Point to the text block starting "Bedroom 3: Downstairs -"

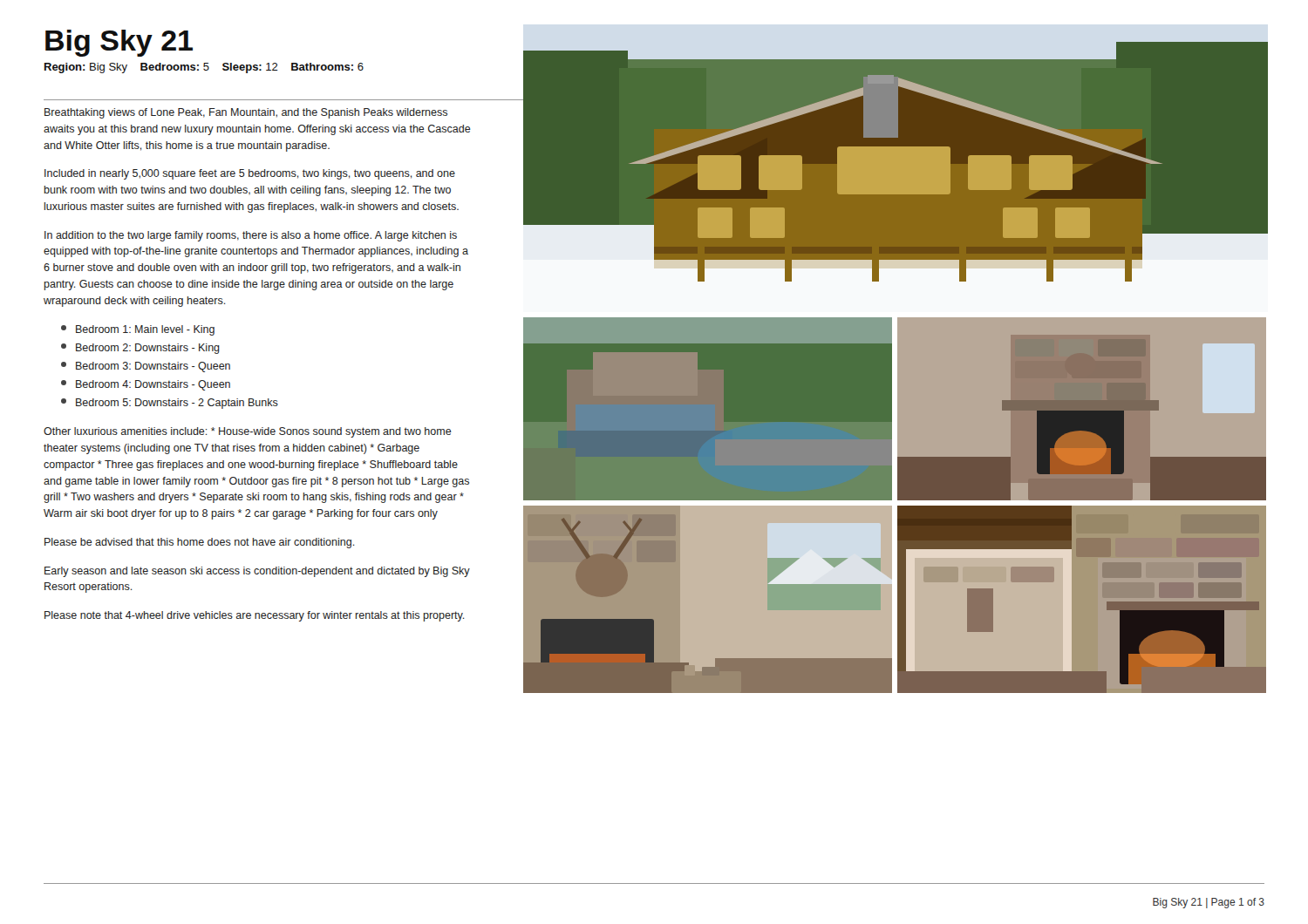click(146, 366)
